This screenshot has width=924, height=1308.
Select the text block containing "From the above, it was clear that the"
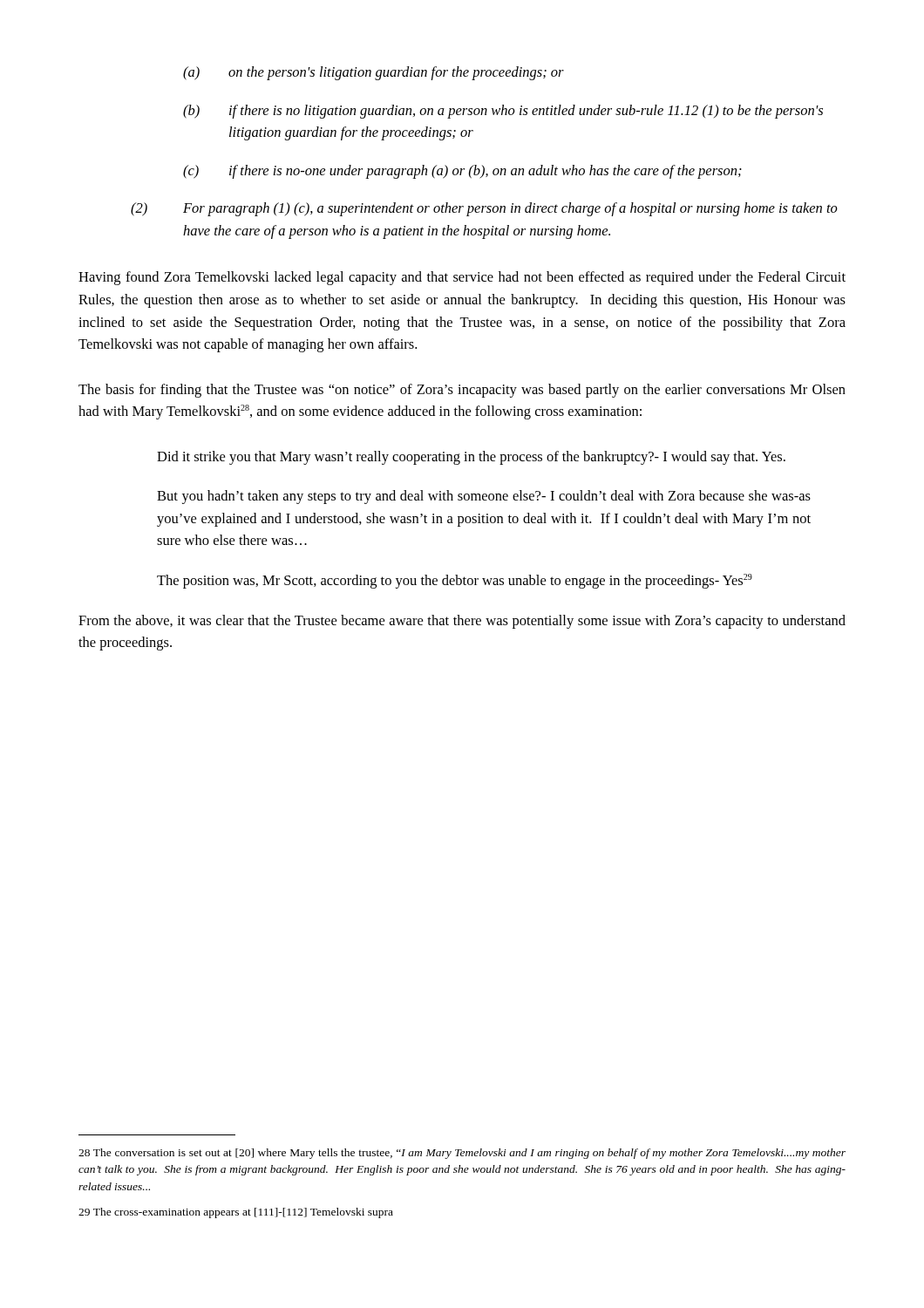point(462,631)
